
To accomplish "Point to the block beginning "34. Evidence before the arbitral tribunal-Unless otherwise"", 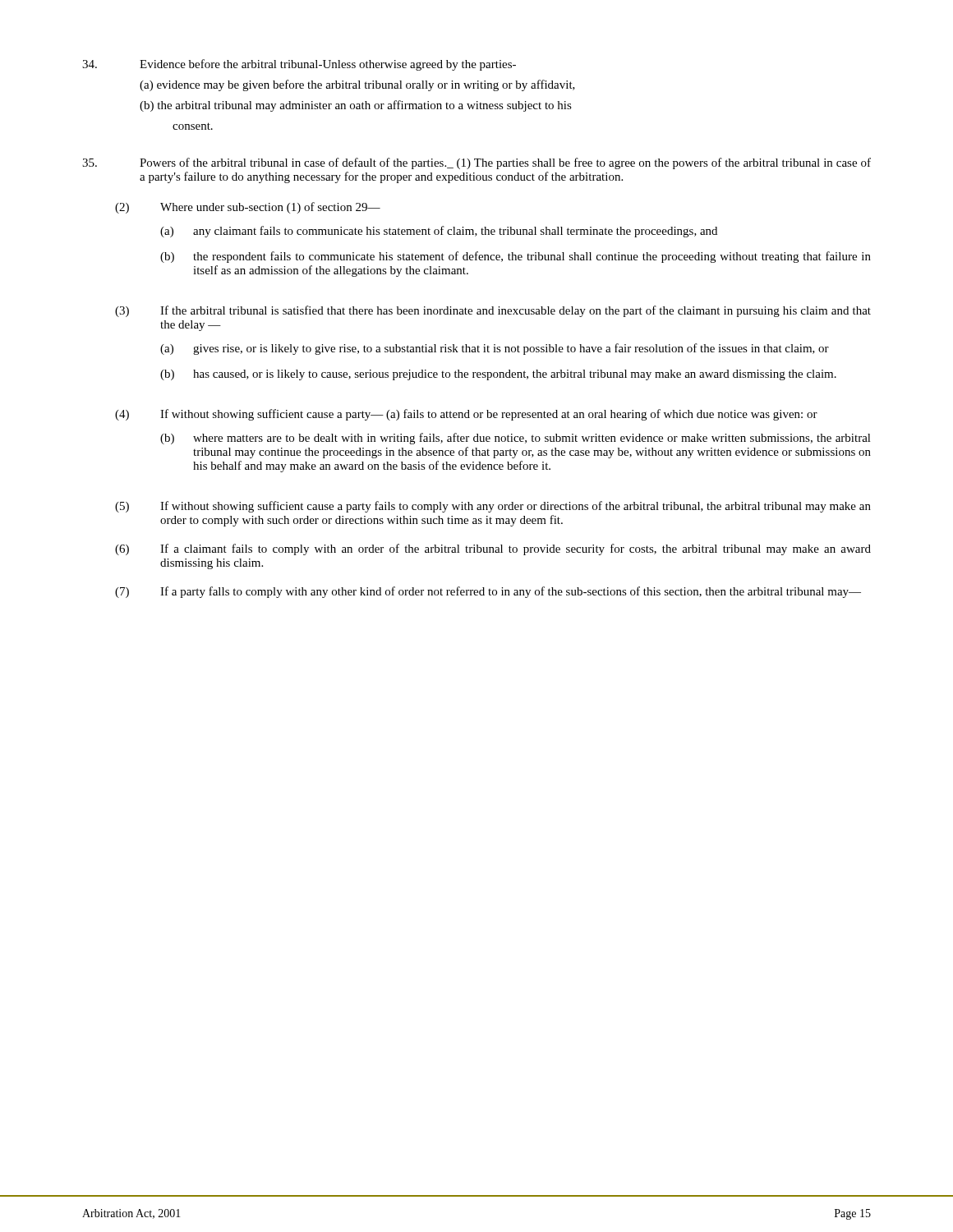I will (x=476, y=95).
